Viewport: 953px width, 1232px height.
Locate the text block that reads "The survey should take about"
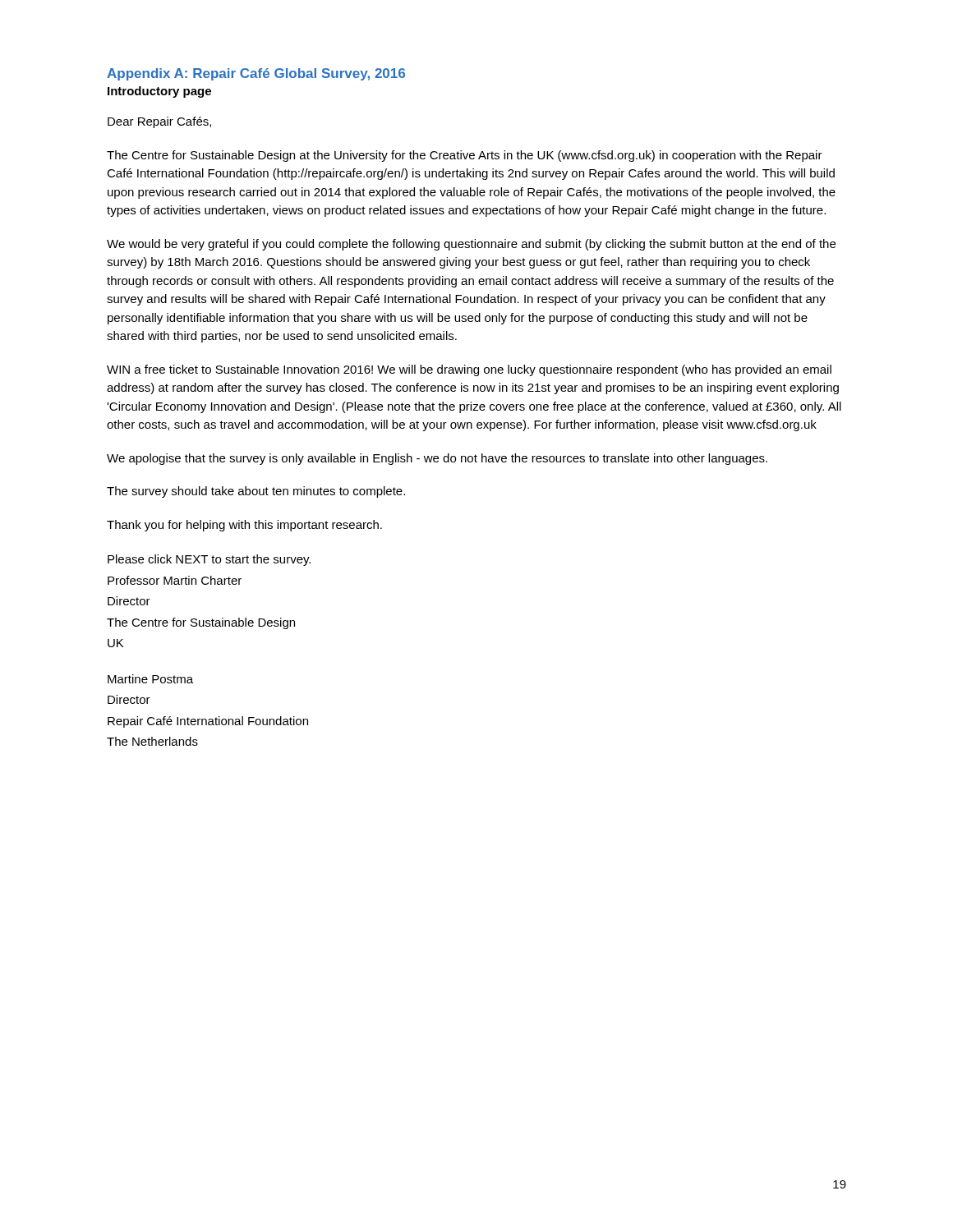click(x=256, y=491)
